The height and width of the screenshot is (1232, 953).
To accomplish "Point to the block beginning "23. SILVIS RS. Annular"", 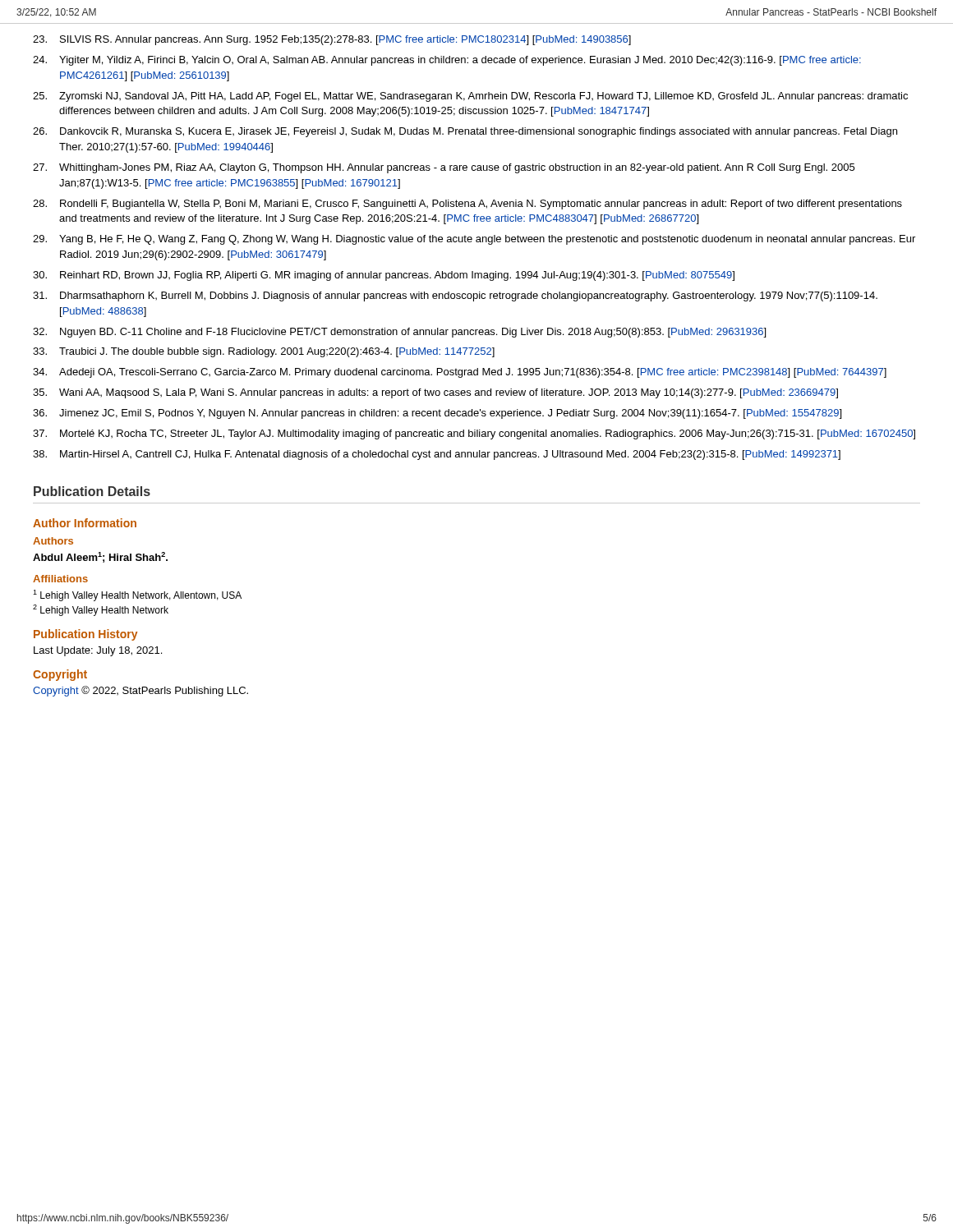I will pos(476,40).
